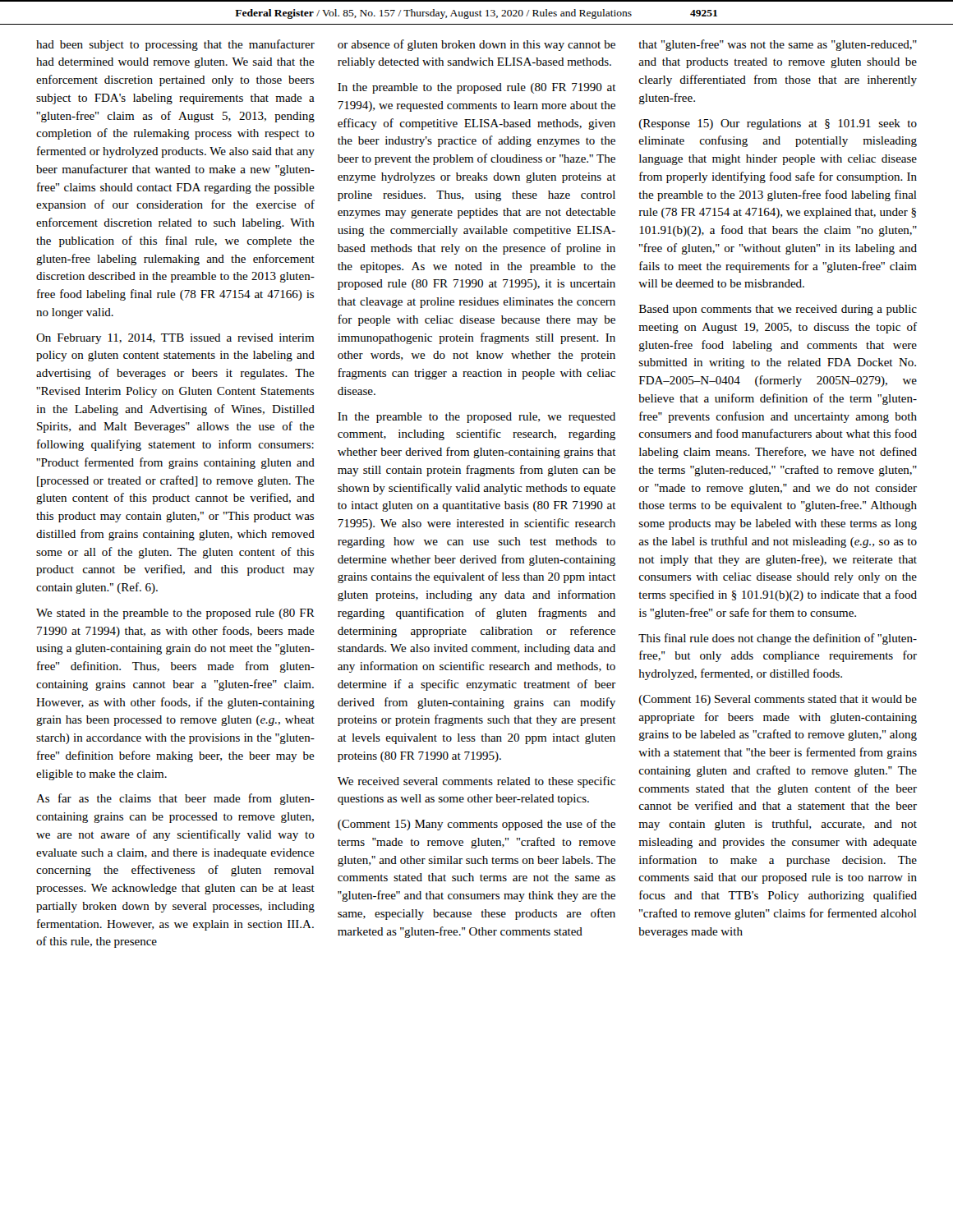Locate the text block with the text "(Comment 15) Many comments opposed the use"
This screenshot has height=1232, width=953.
click(476, 878)
